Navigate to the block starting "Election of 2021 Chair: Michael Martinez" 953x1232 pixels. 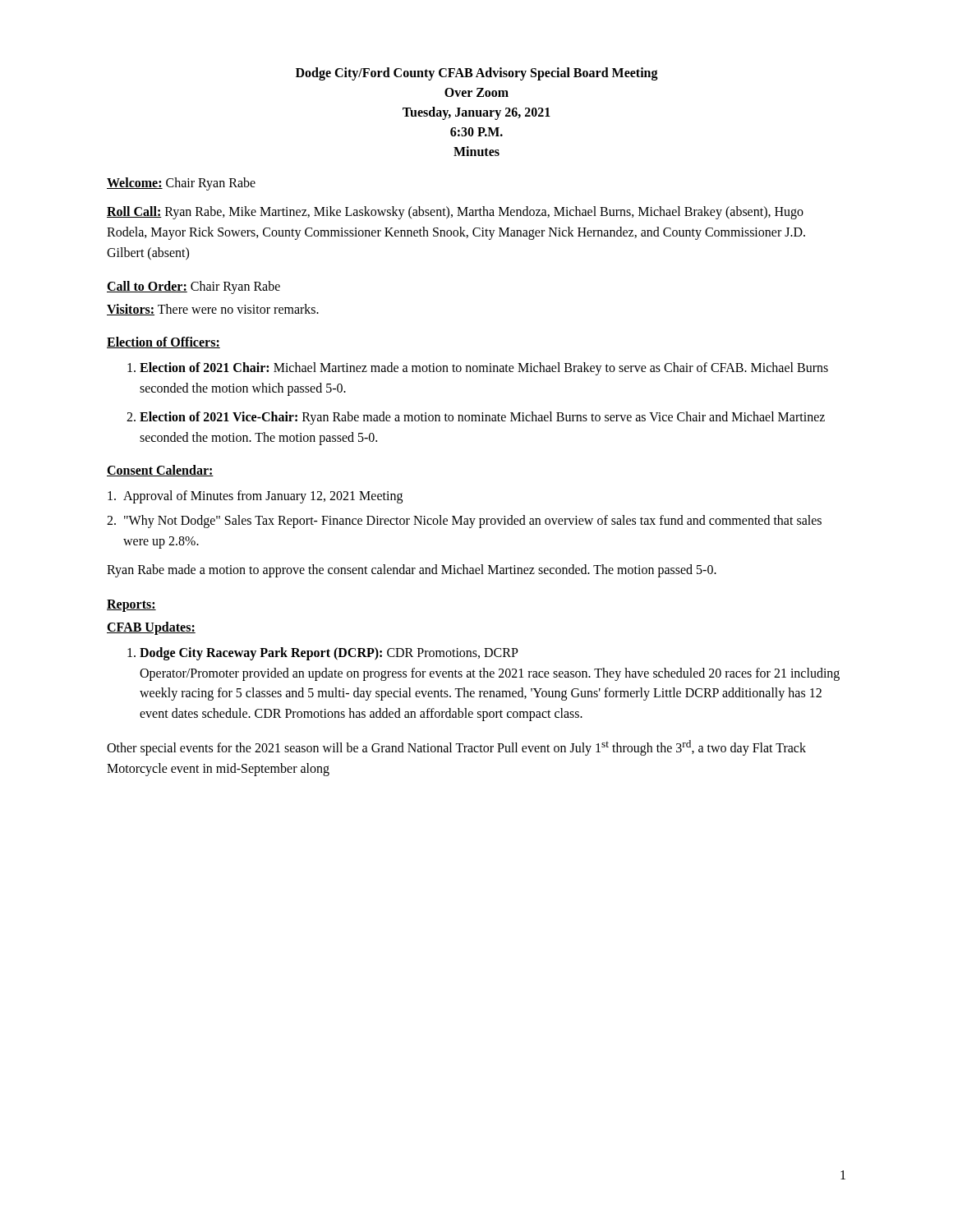tap(484, 378)
